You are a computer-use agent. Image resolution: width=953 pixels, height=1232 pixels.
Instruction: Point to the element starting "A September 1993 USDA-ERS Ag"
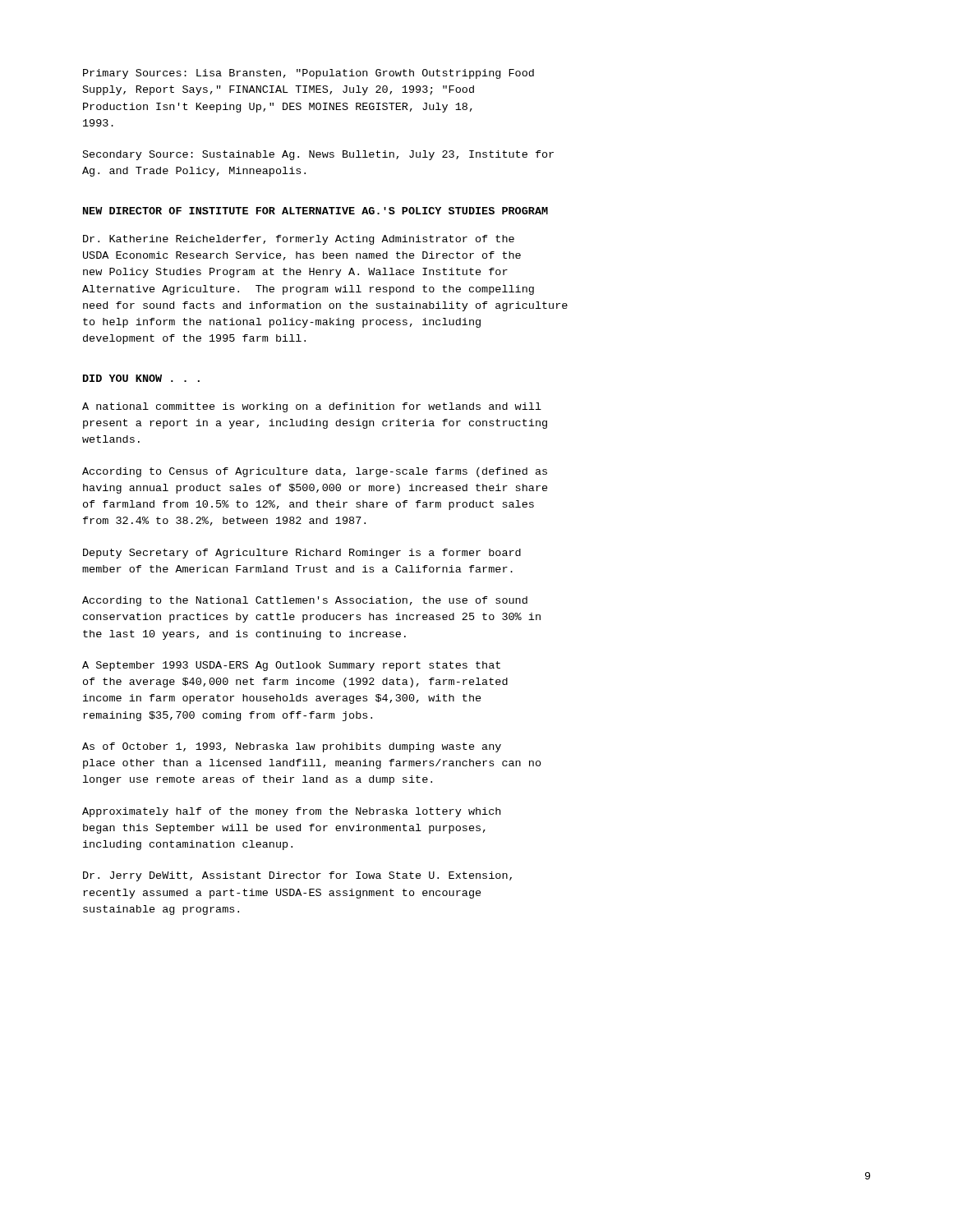[295, 690]
